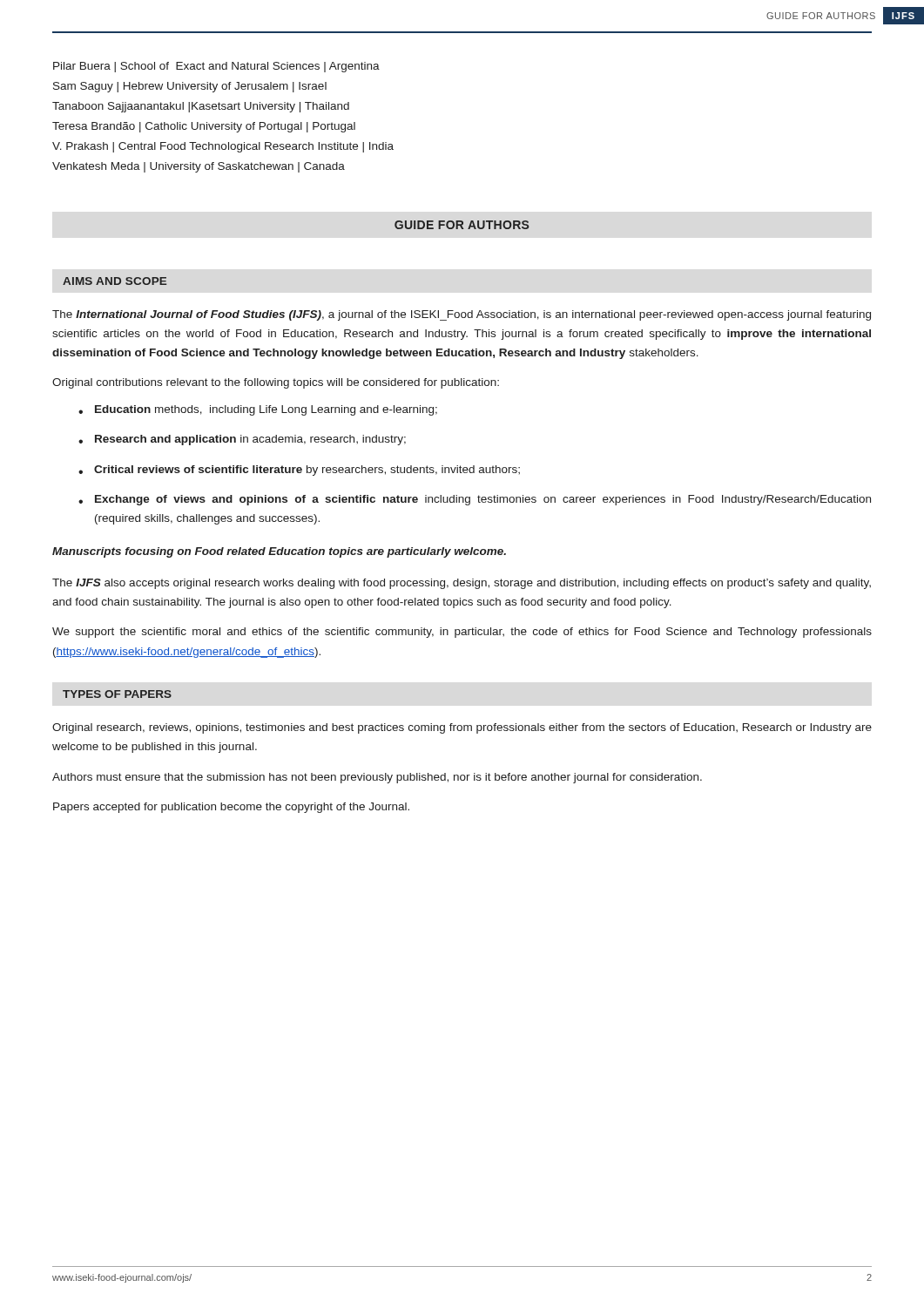924x1307 pixels.
Task: Point to "GUIDE FOR AUTHORS"
Action: [462, 224]
